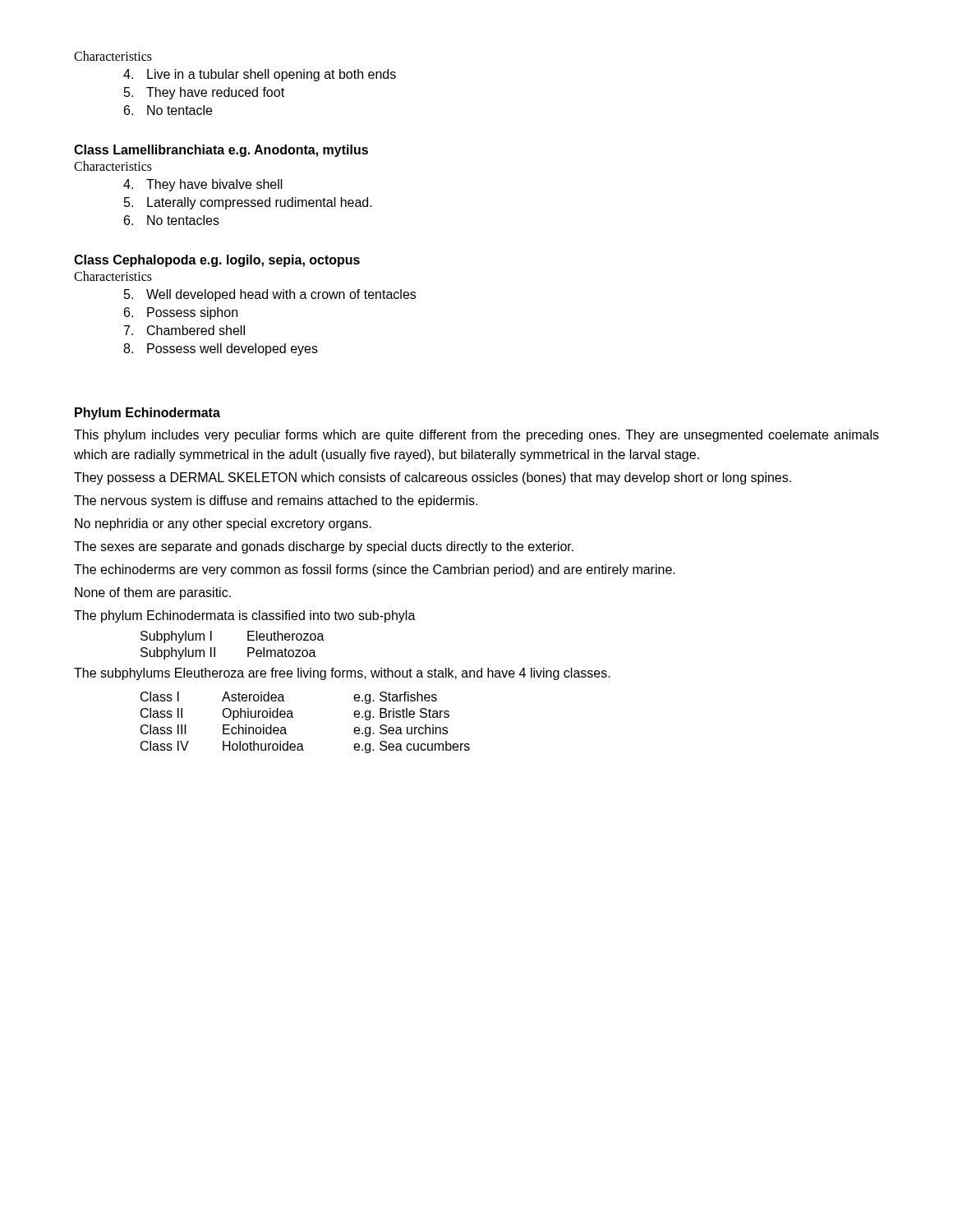Click on the text block containing "None of them"

[153, 593]
